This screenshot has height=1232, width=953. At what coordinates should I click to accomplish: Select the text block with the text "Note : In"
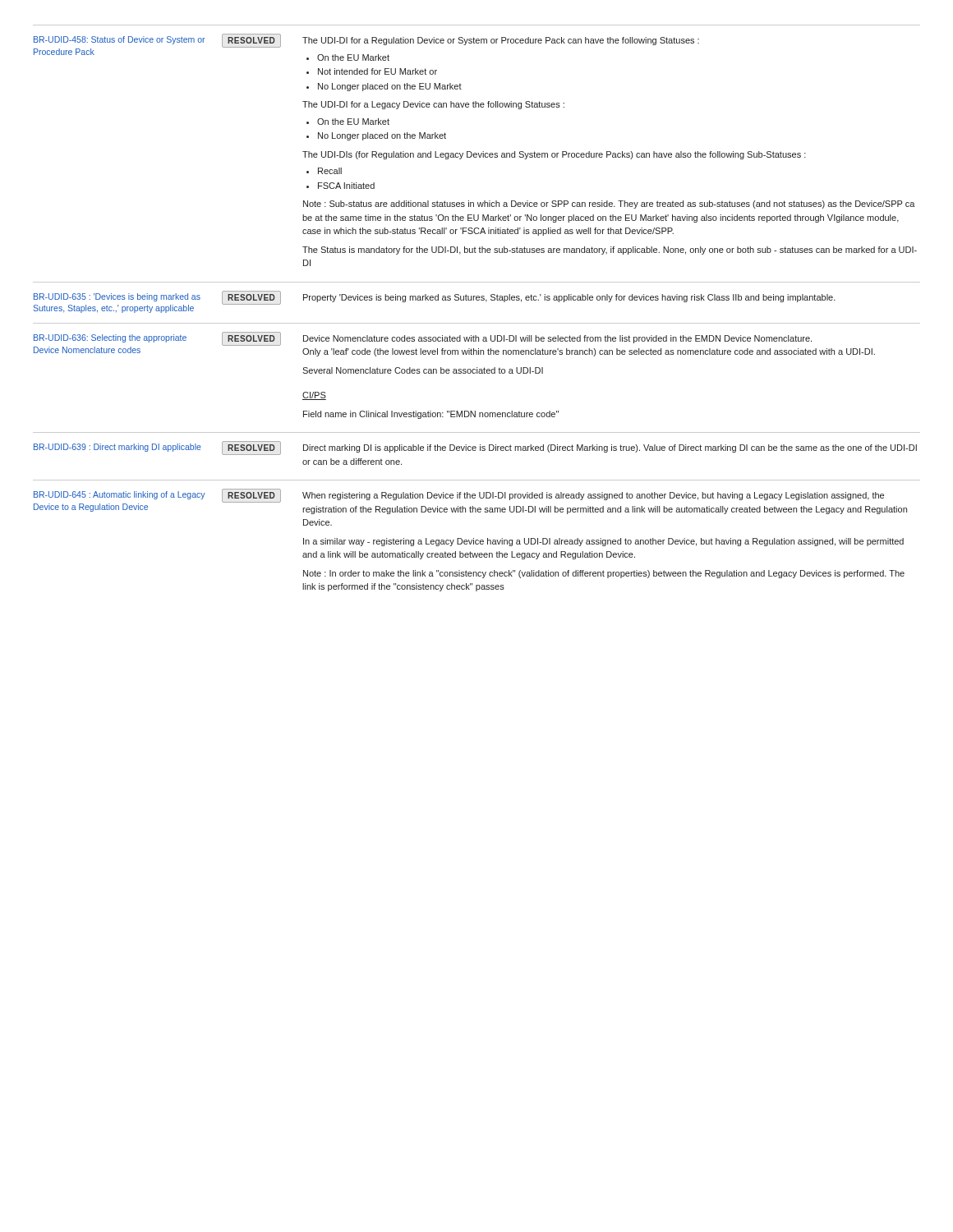coord(611,580)
